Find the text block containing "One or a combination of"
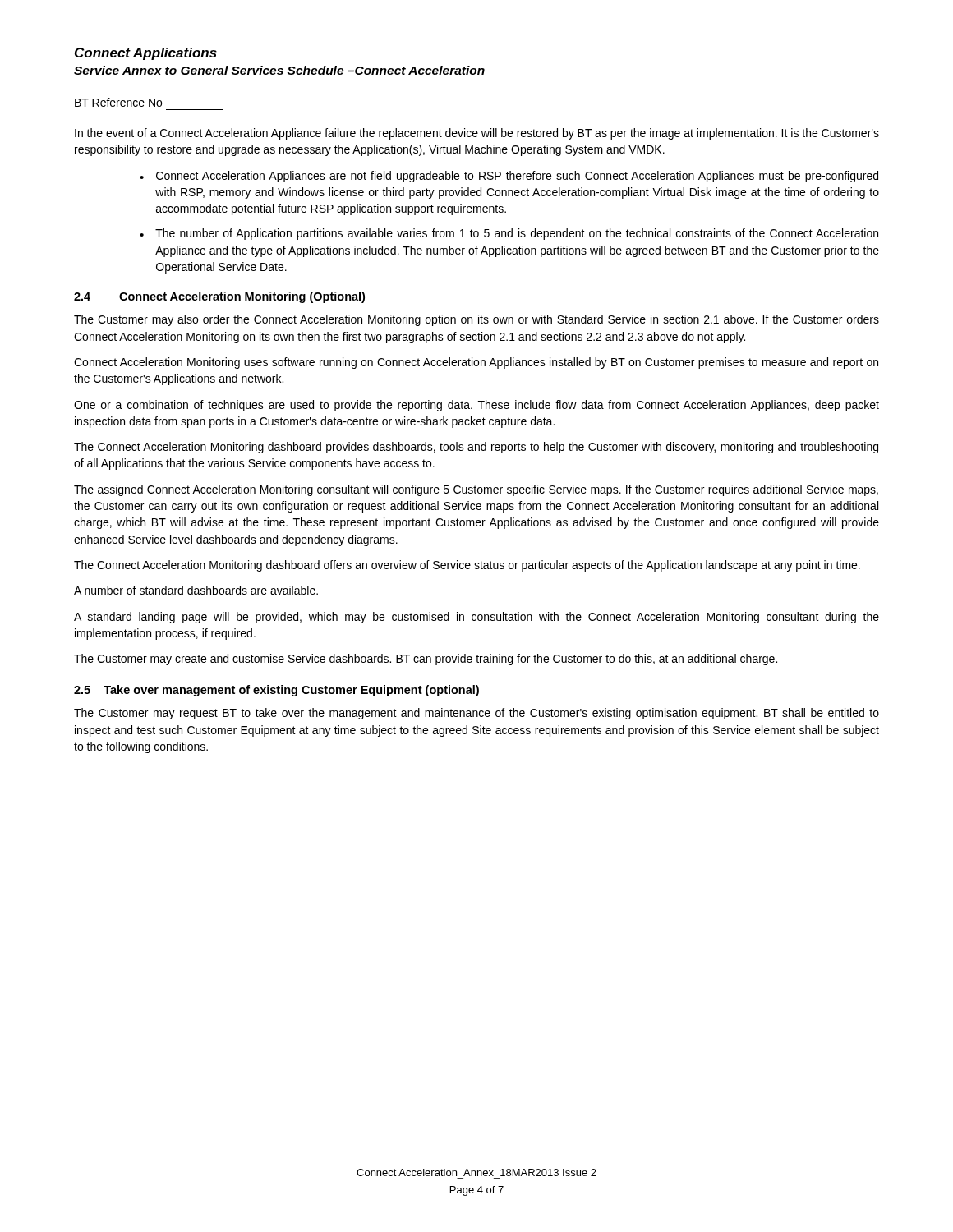 [x=476, y=413]
